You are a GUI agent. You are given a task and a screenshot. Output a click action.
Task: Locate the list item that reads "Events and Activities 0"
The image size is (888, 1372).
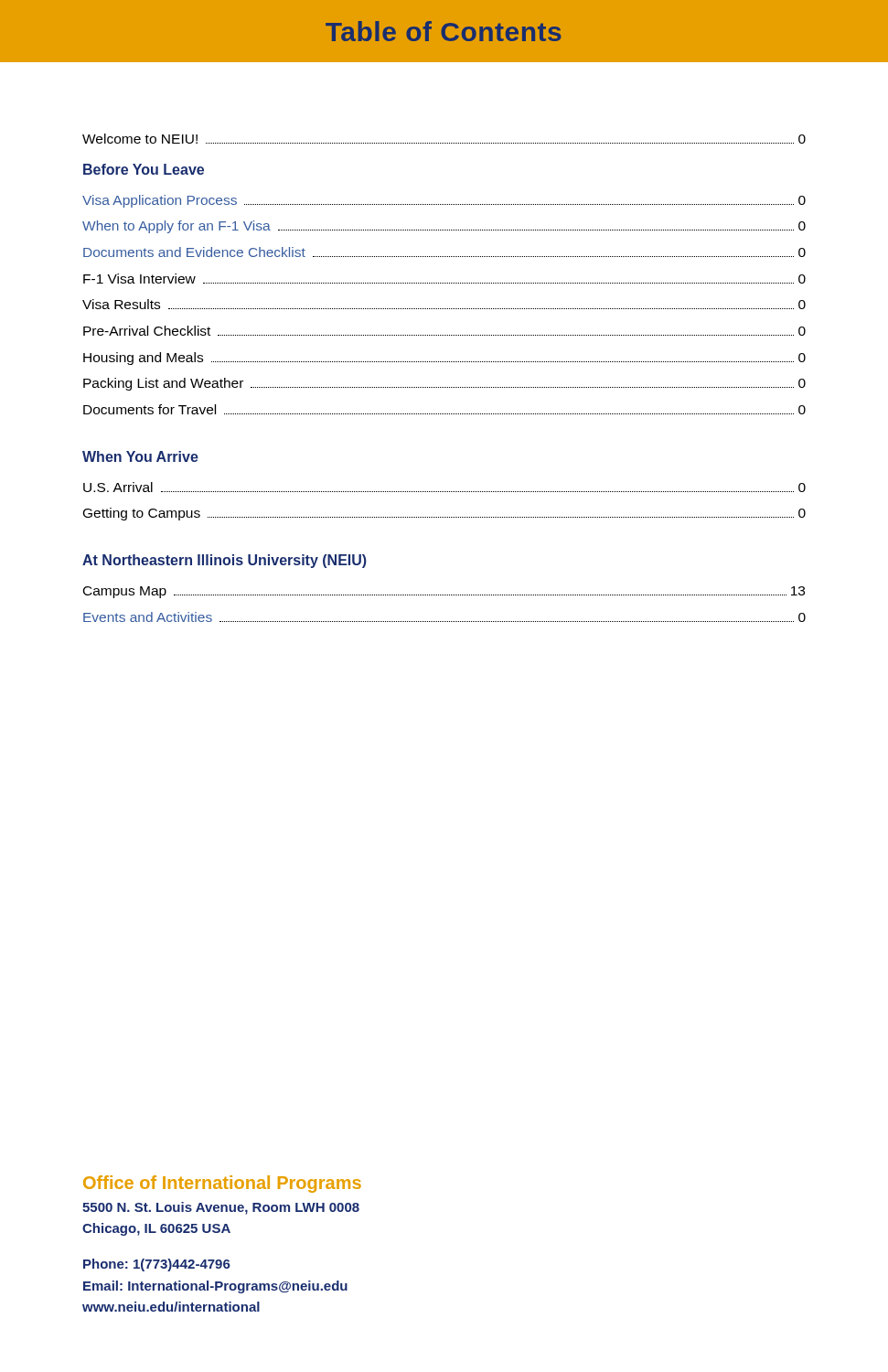coord(444,617)
